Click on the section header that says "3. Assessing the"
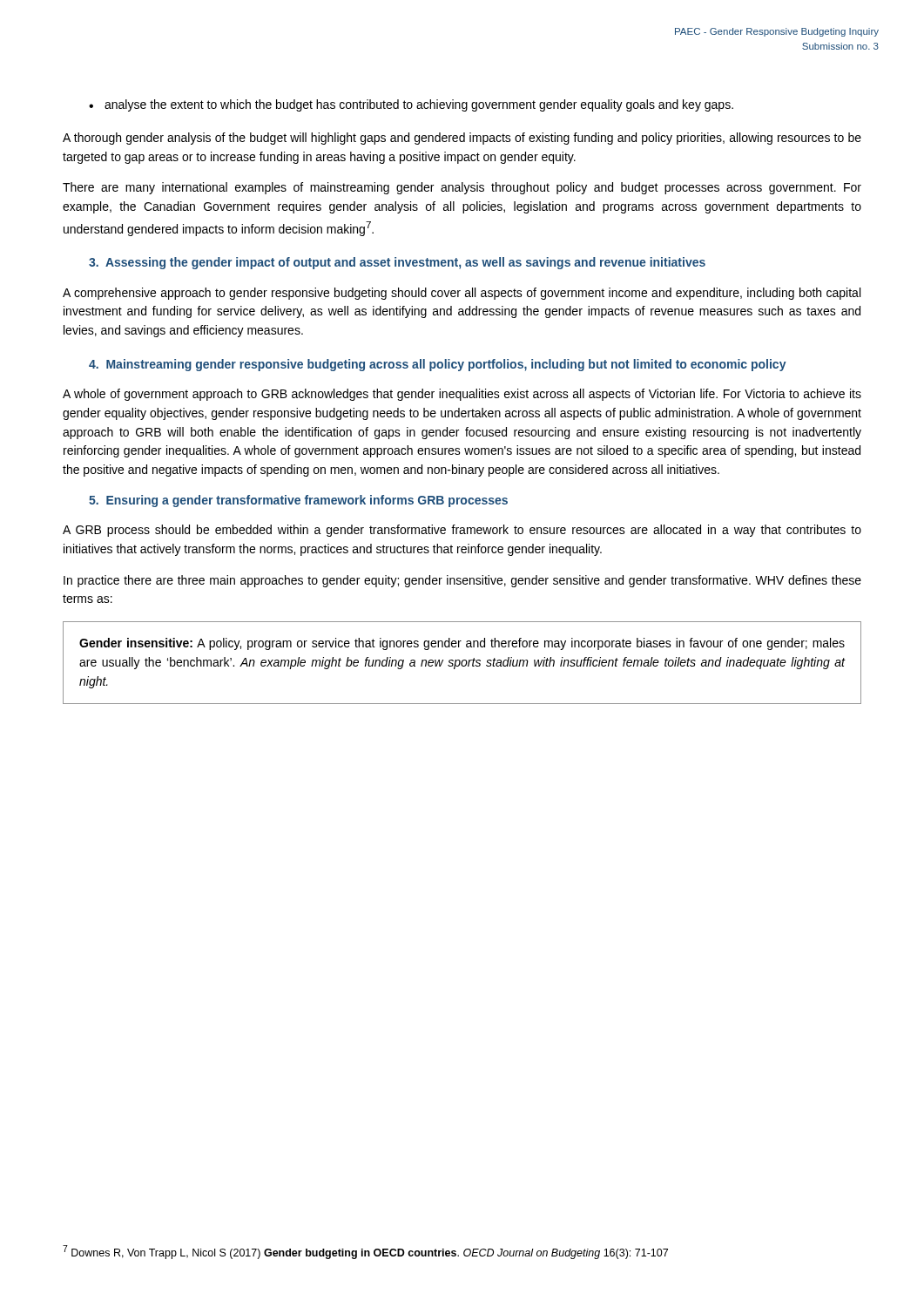This screenshot has width=924, height=1307. click(x=397, y=262)
